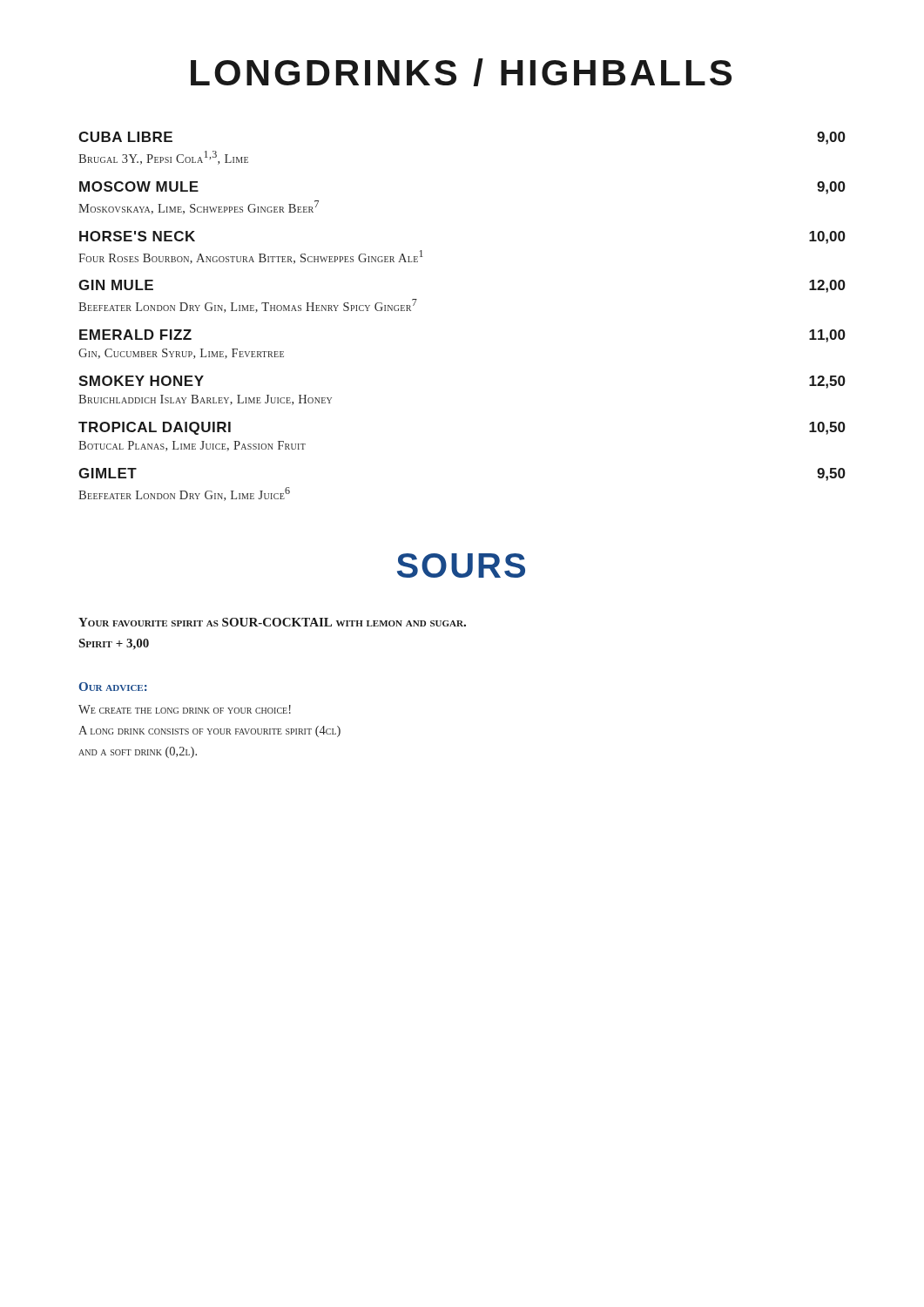Find the text block that says "Your favourite spirit as SOUR-COCKTAIL"

click(462, 633)
